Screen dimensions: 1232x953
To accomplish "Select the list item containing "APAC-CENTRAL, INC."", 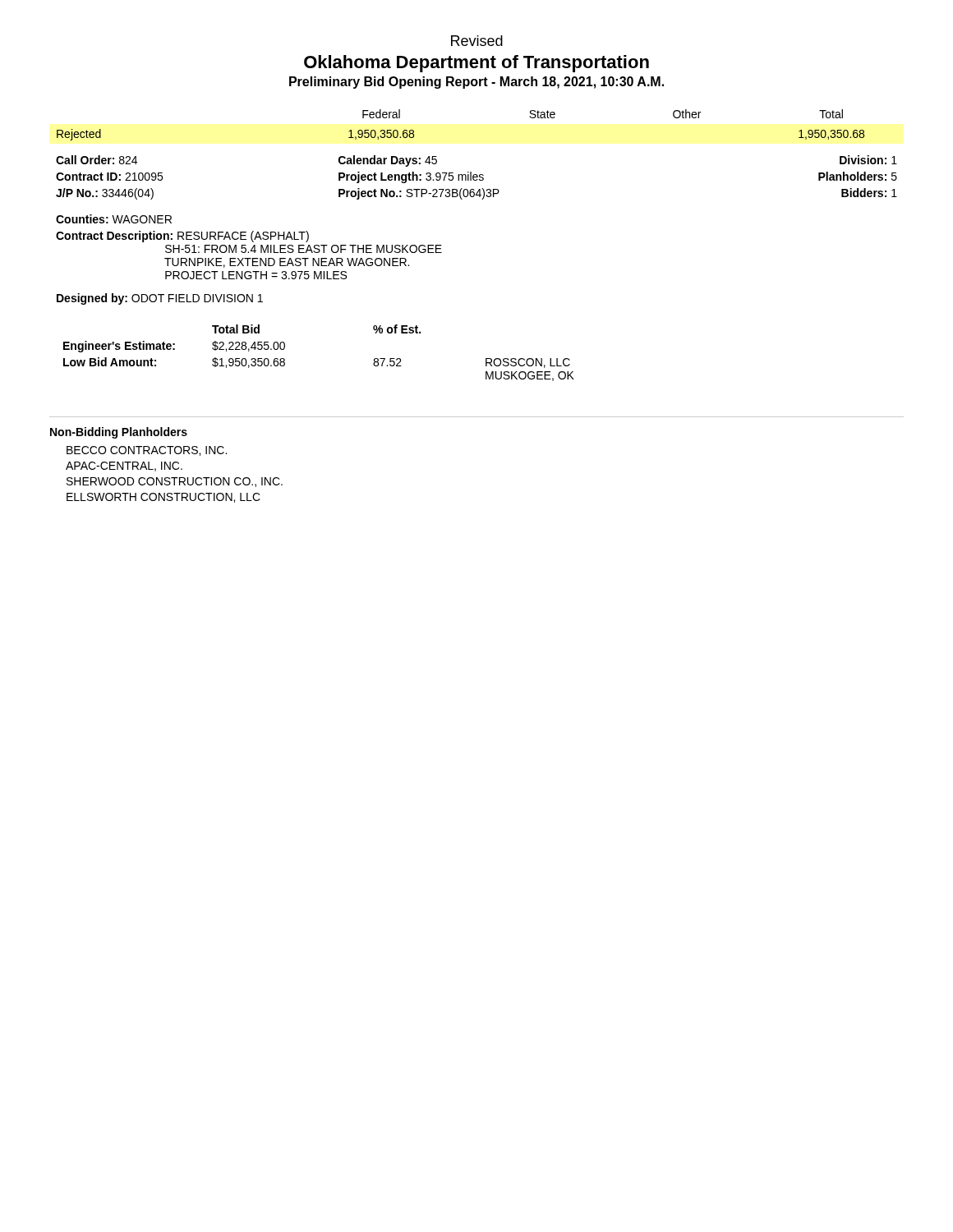I will click(124, 466).
